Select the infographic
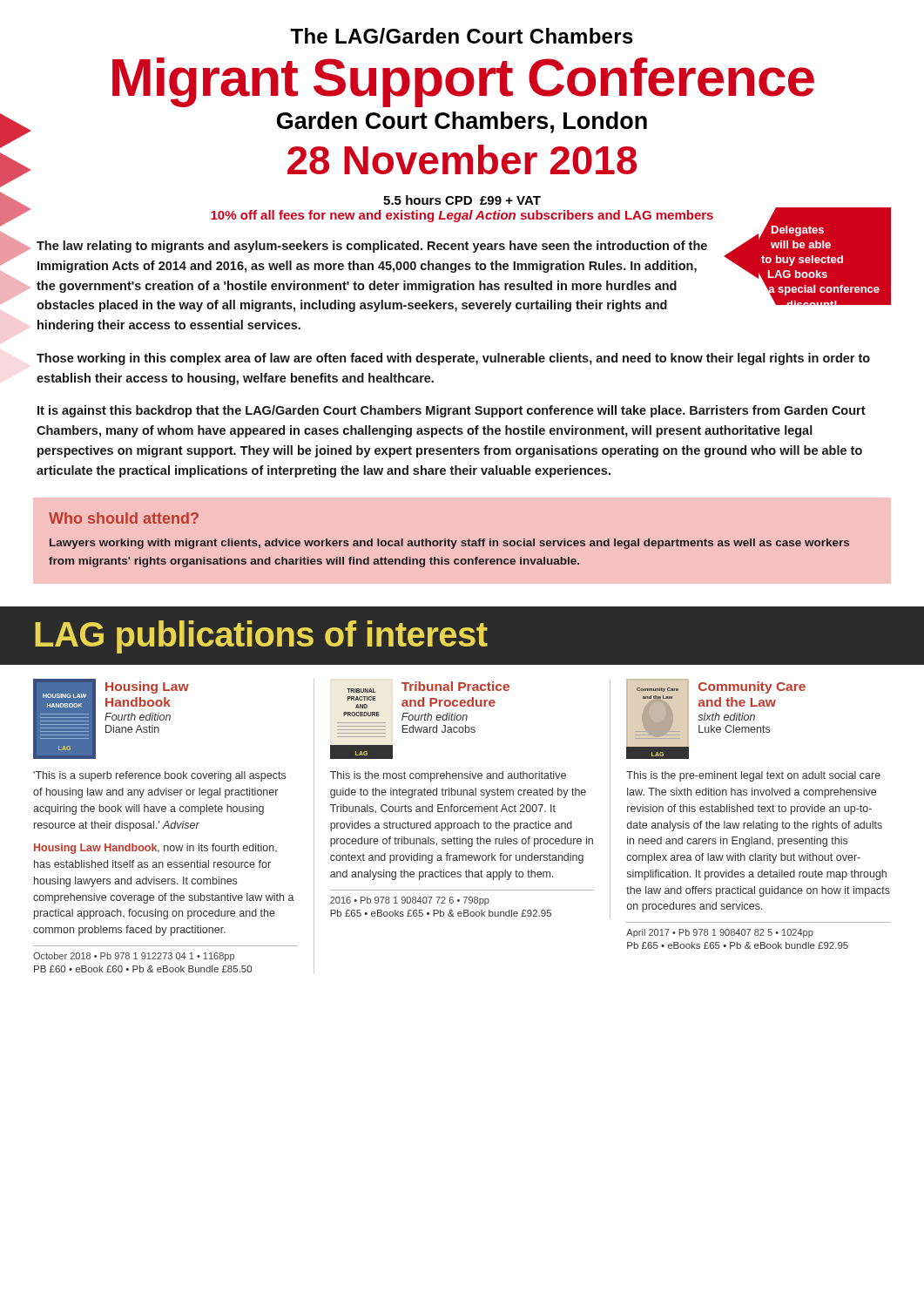This screenshot has width=924, height=1307. [x=807, y=256]
